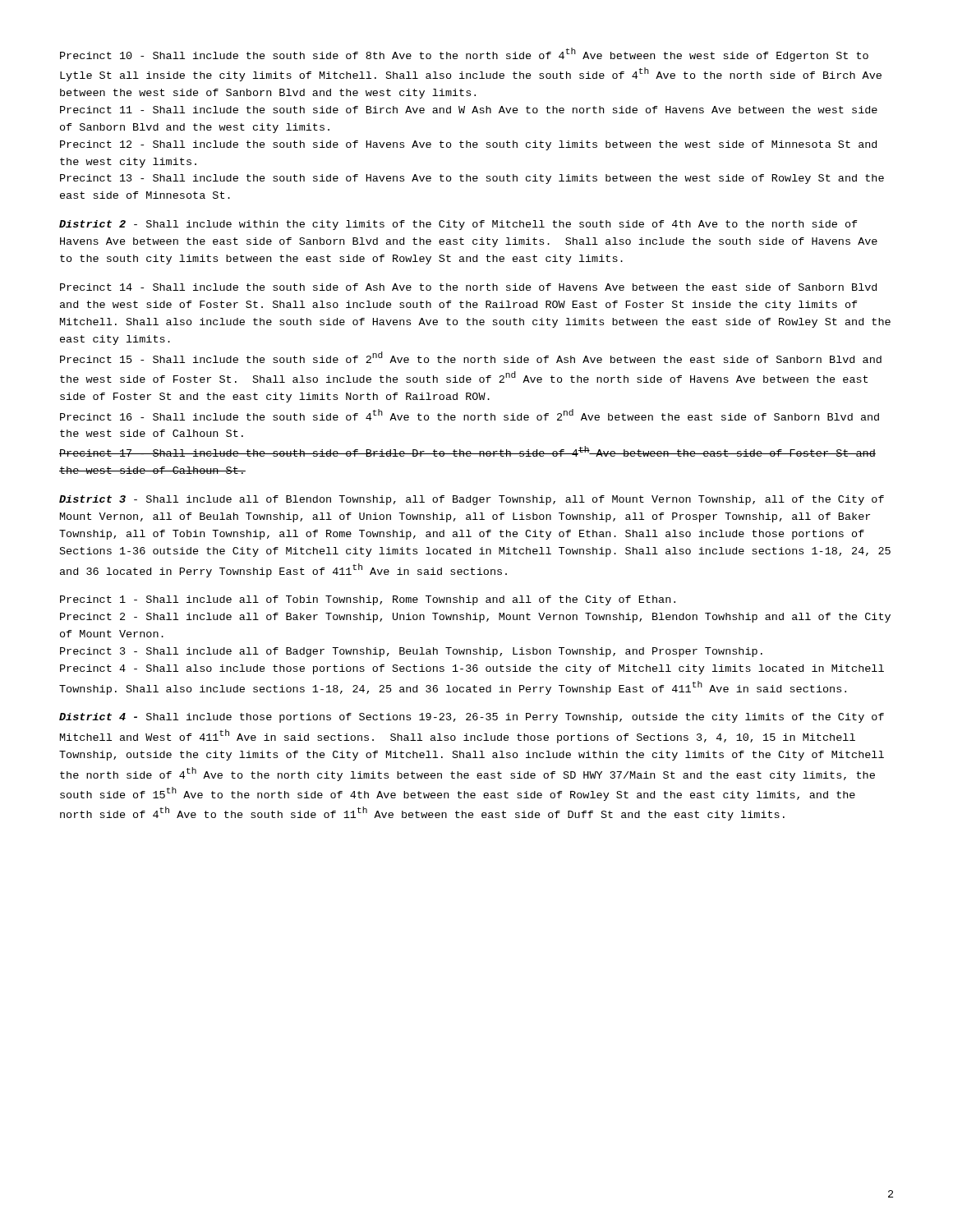Select the region starting "District 4 - Shall include"

(472, 766)
